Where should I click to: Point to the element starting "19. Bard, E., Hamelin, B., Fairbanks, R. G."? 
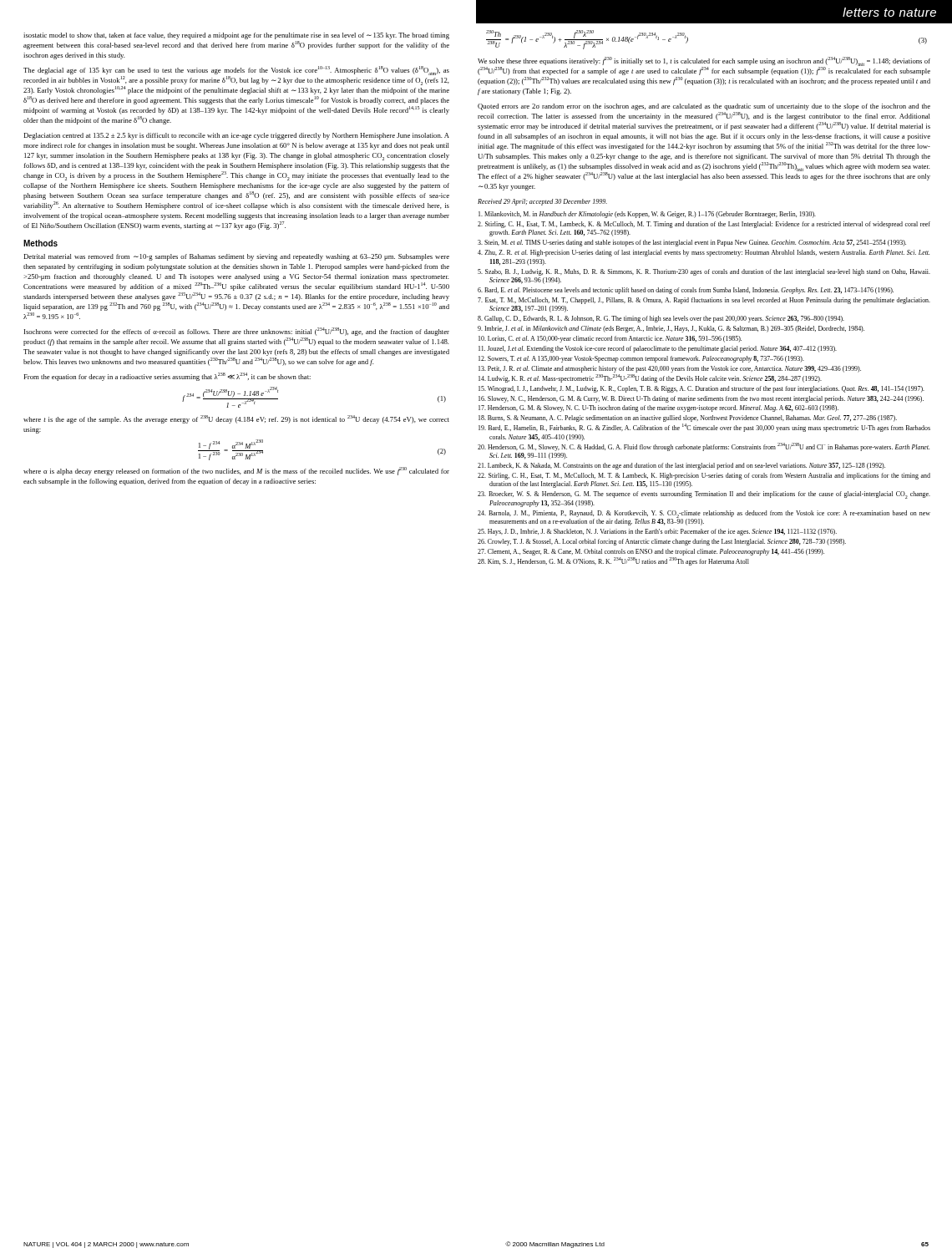click(x=704, y=433)
